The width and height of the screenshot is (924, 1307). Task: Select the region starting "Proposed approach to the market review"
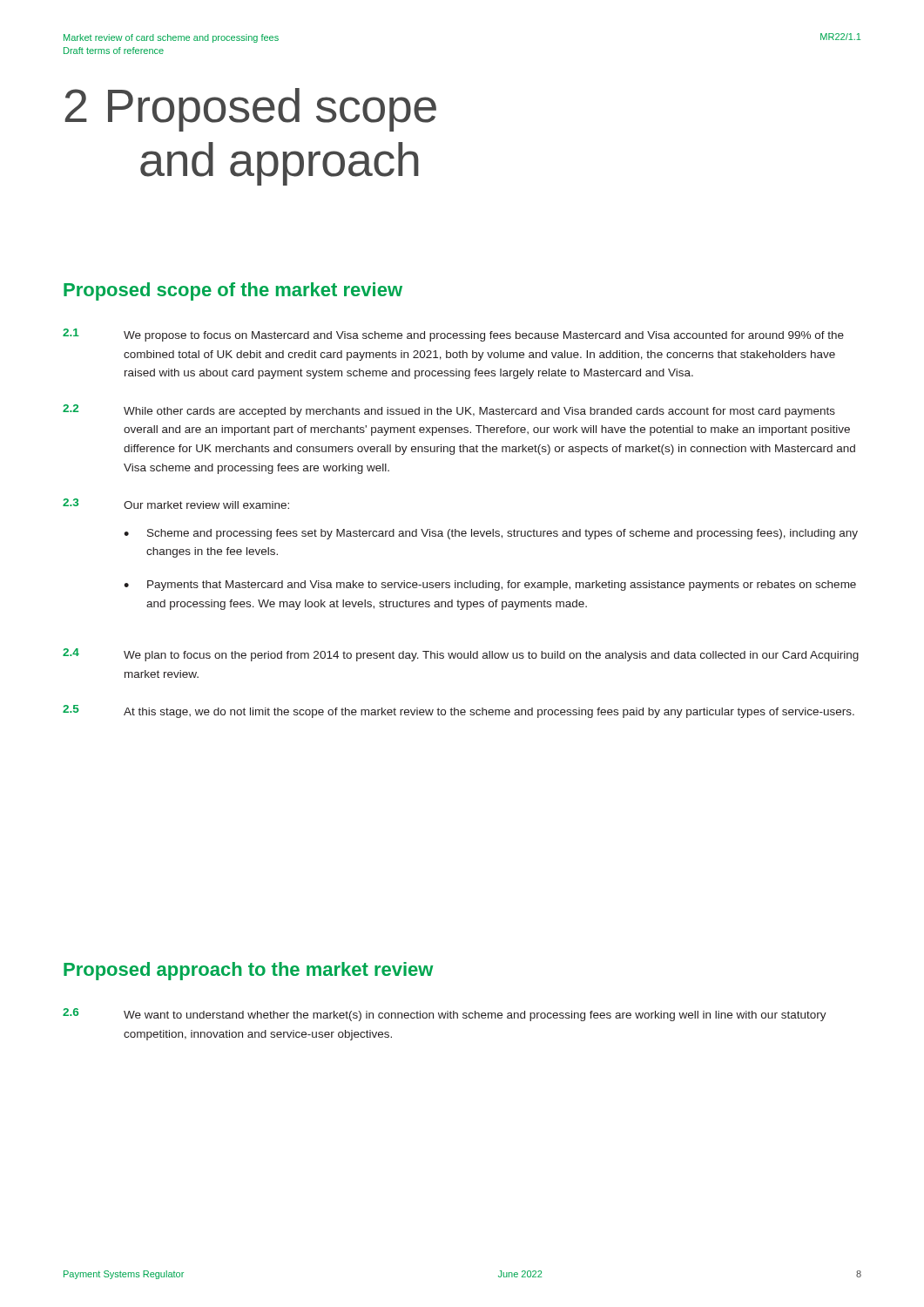click(x=248, y=969)
